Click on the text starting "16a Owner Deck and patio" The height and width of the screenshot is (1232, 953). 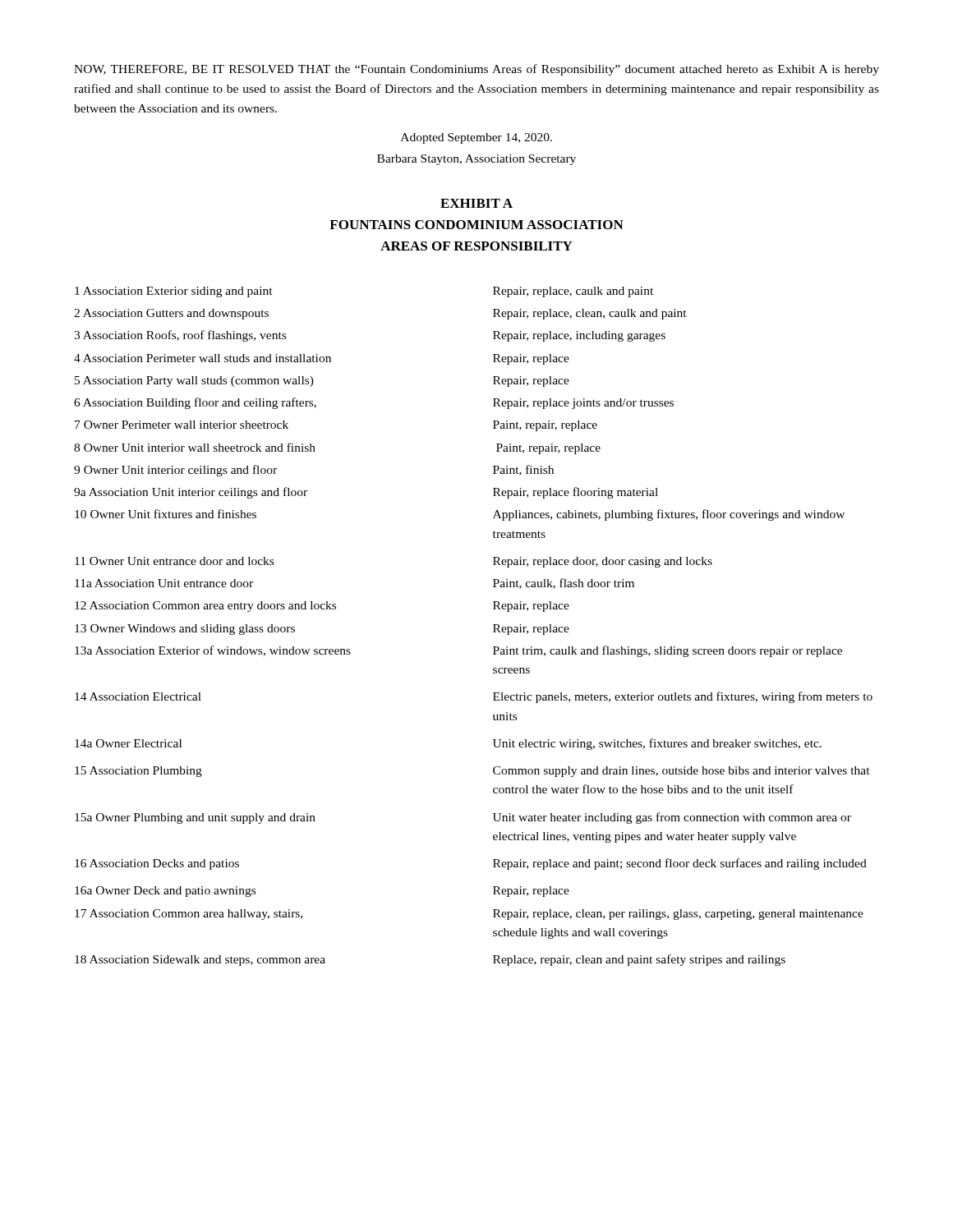pyautogui.click(x=168, y=892)
